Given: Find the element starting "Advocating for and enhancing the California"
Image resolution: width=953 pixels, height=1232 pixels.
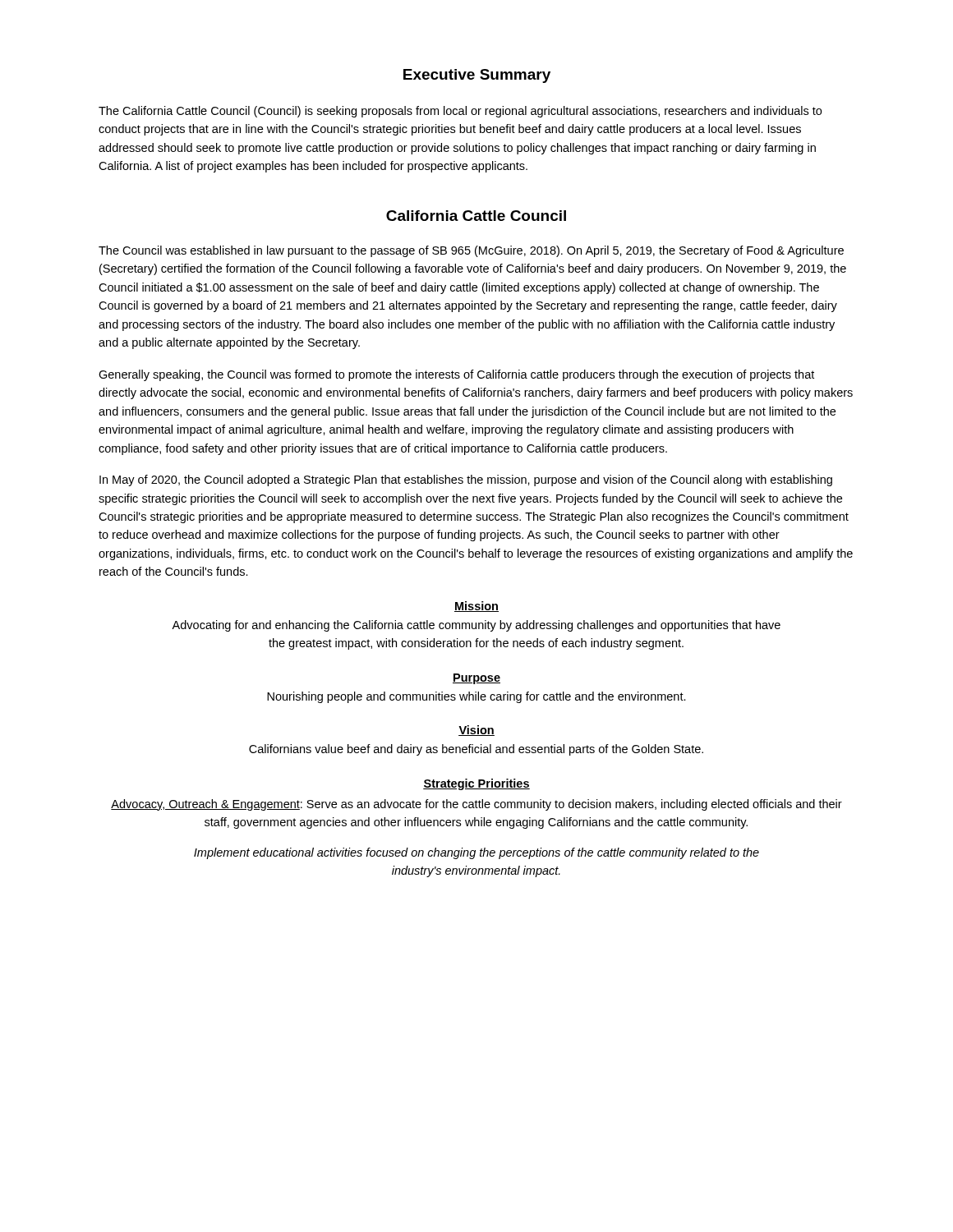Looking at the screenshot, I should [476, 634].
